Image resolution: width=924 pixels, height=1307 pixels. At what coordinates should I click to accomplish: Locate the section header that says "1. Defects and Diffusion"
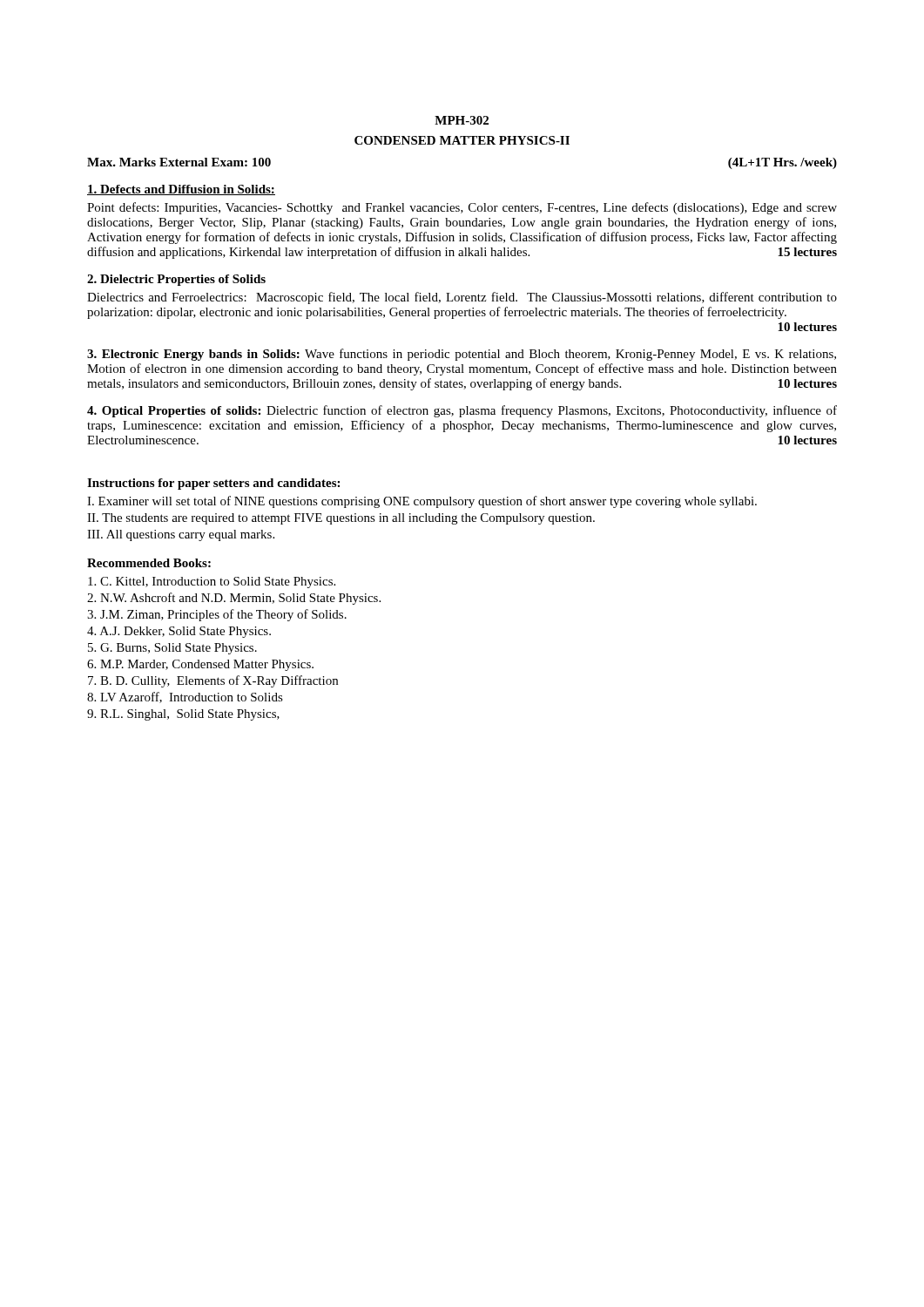tap(181, 189)
